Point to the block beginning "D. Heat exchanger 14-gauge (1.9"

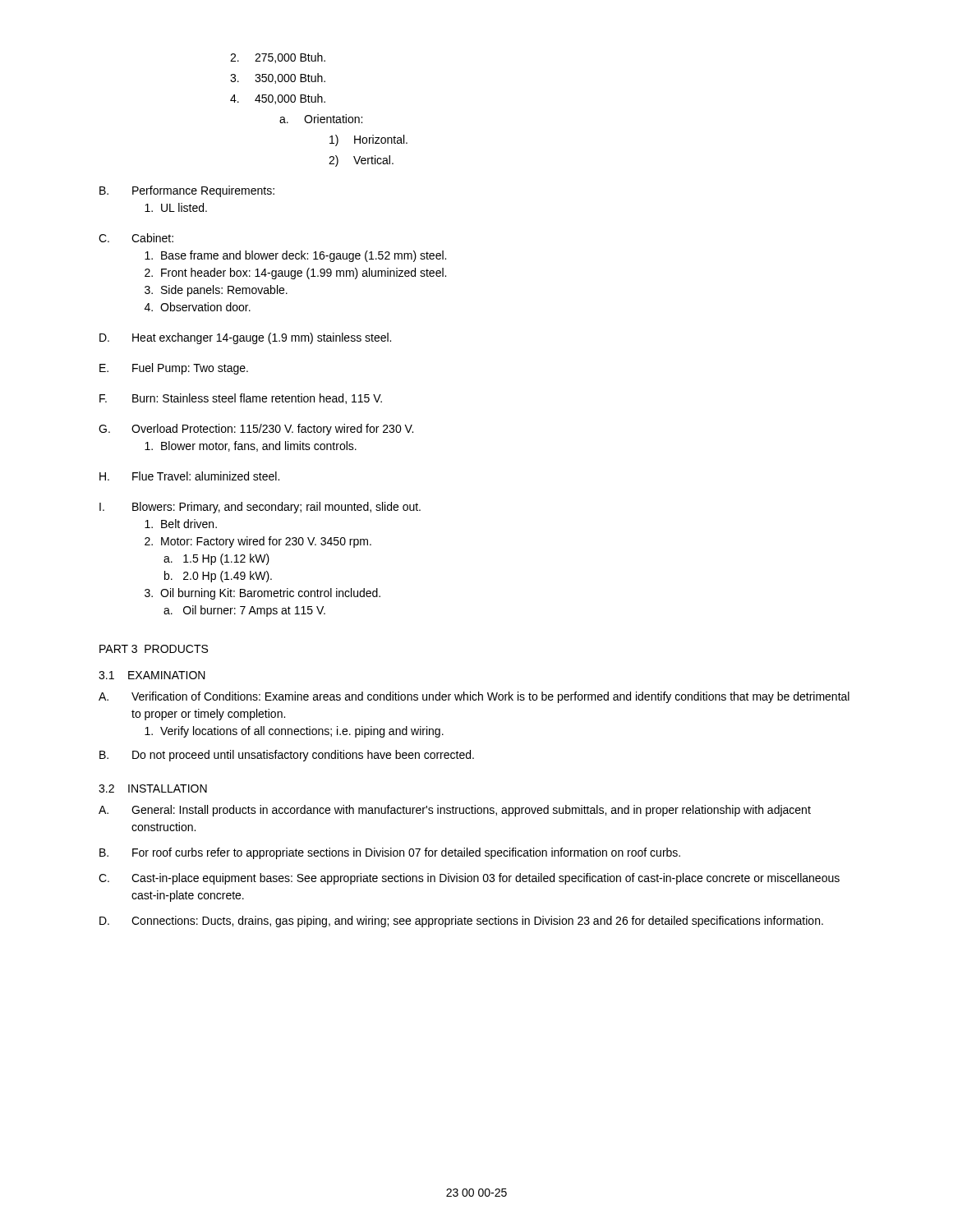[x=245, y=338]
